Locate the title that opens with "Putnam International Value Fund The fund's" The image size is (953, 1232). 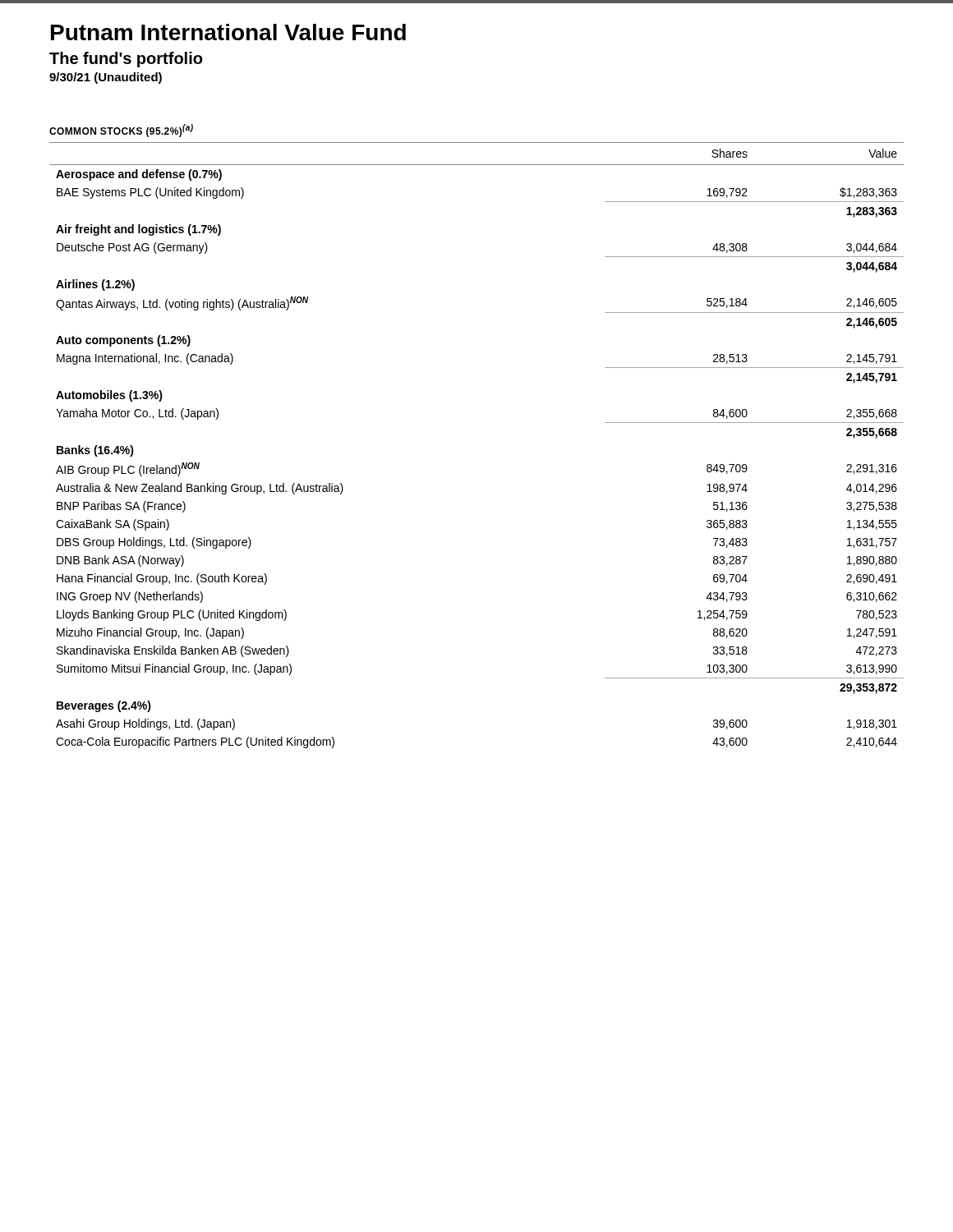click(228, 32)
